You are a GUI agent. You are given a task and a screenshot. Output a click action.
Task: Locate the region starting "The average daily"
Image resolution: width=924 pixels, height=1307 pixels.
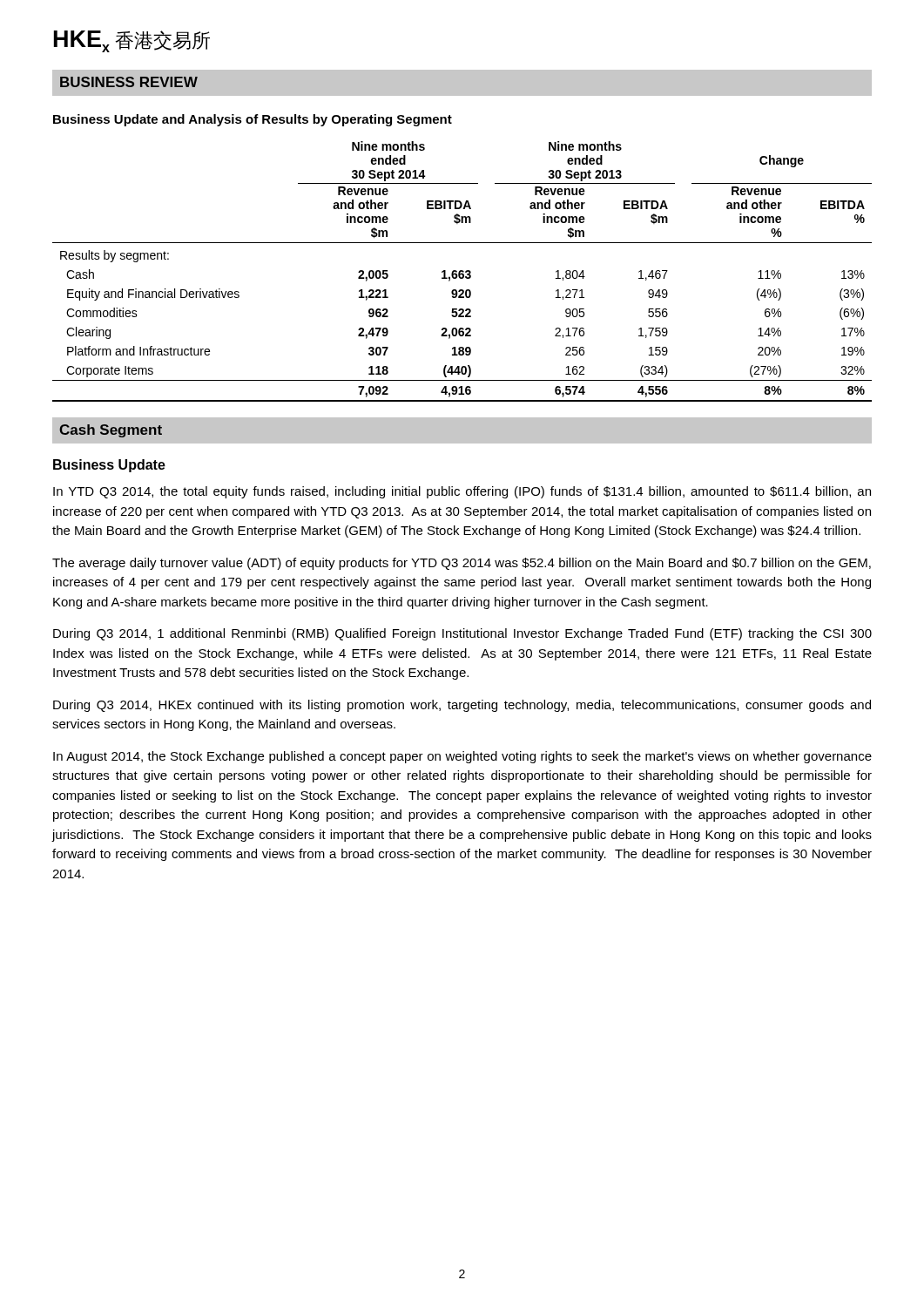(x=462, y=582)
